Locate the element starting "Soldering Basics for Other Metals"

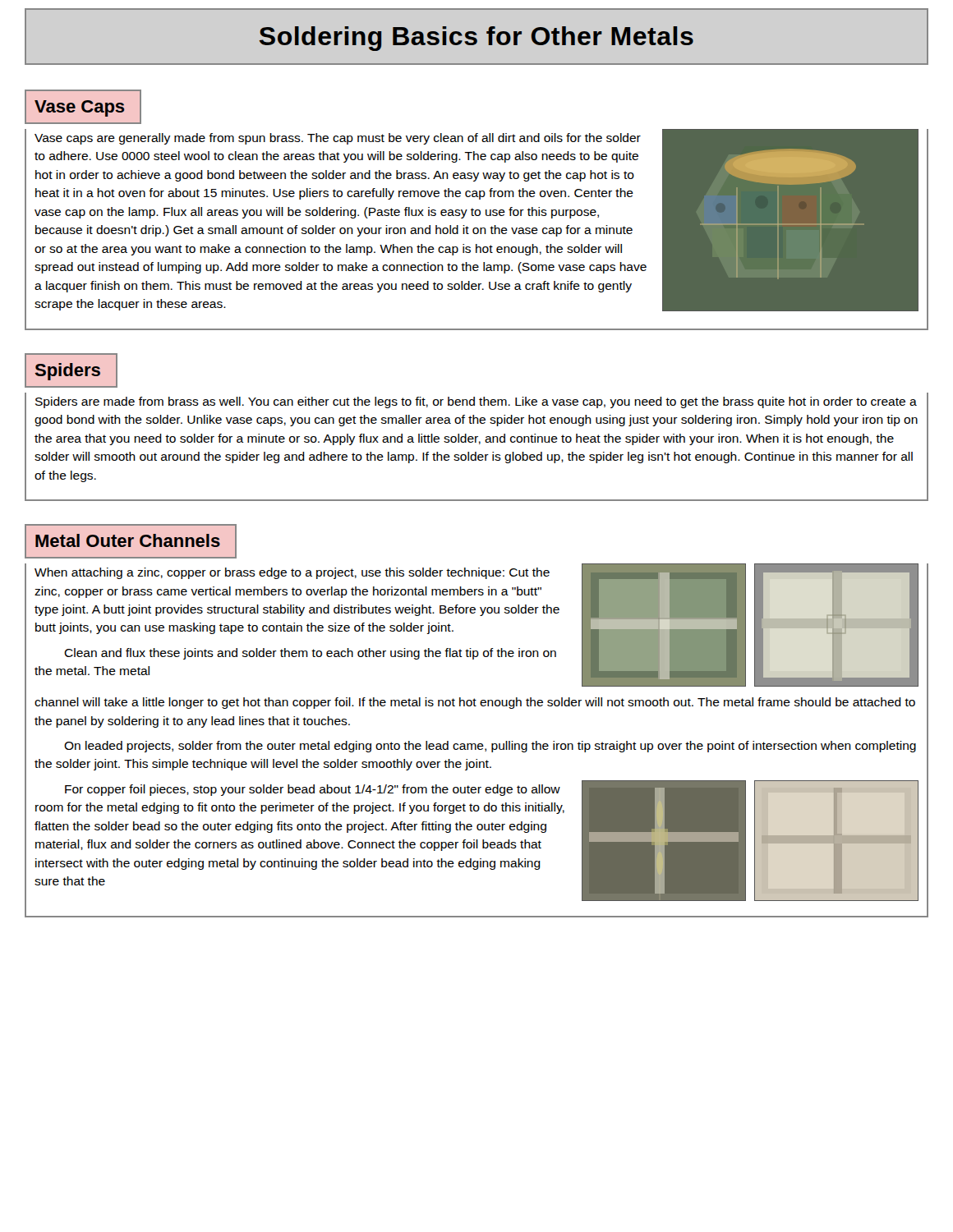tap(476, 37)
